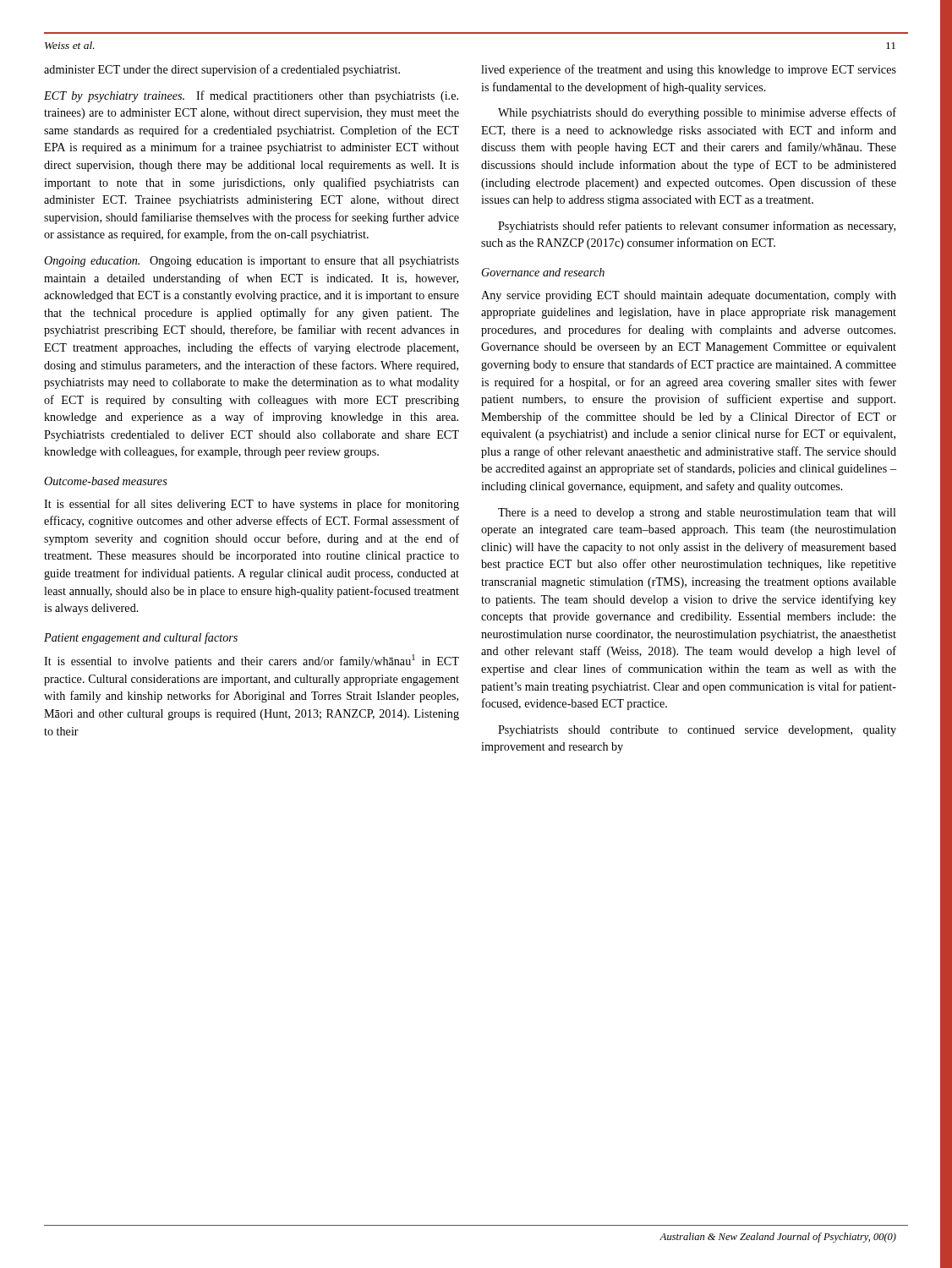Click on the region starting "ECT by psychiatry trainees. If medical practitioners other"
The image size is (952, 1268).
tap(252, 165)
